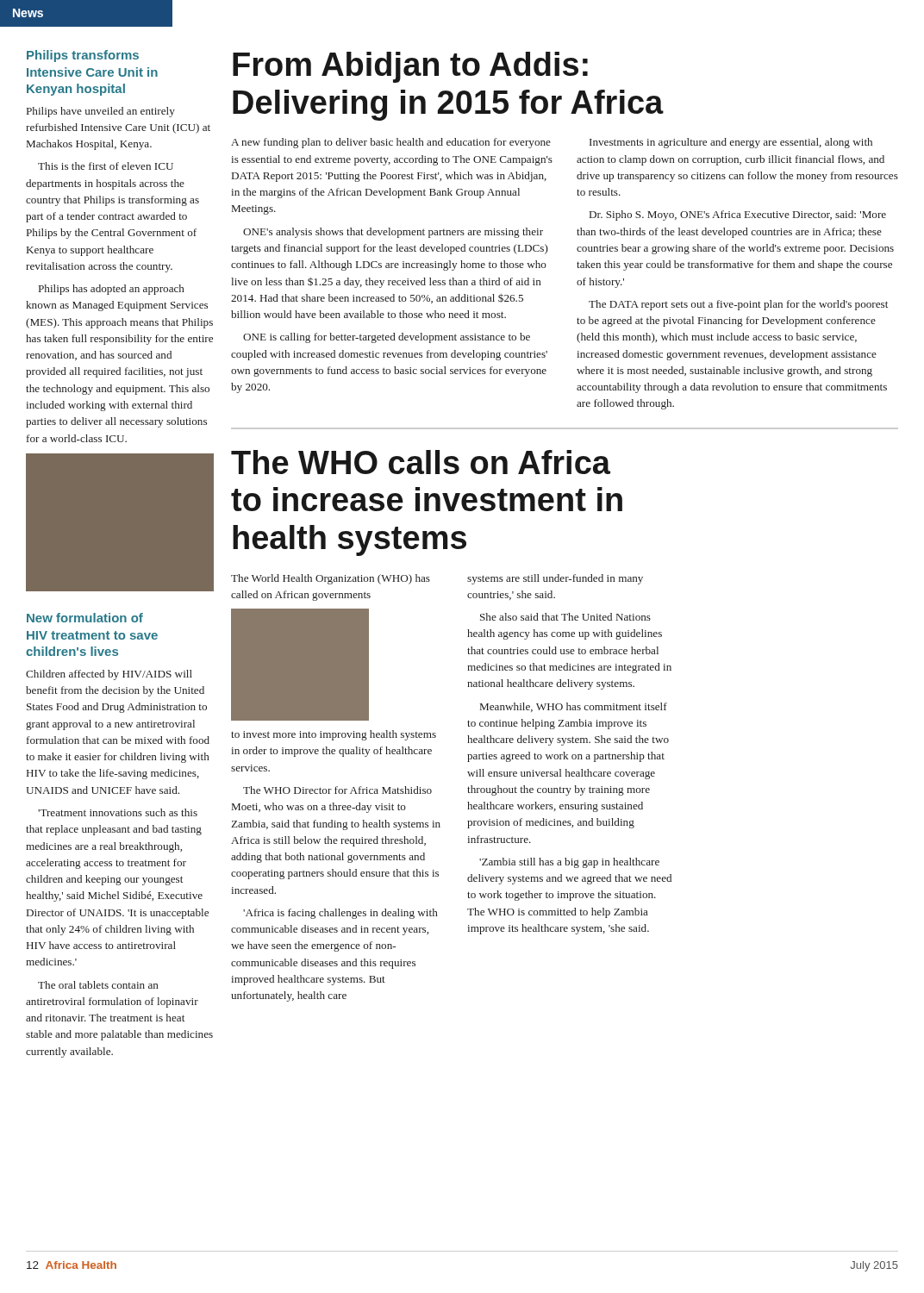This screenshot has width=924, height=1293.
Task: Find the section header containing "New formulation ofHIV"
Action: (120, 635)
